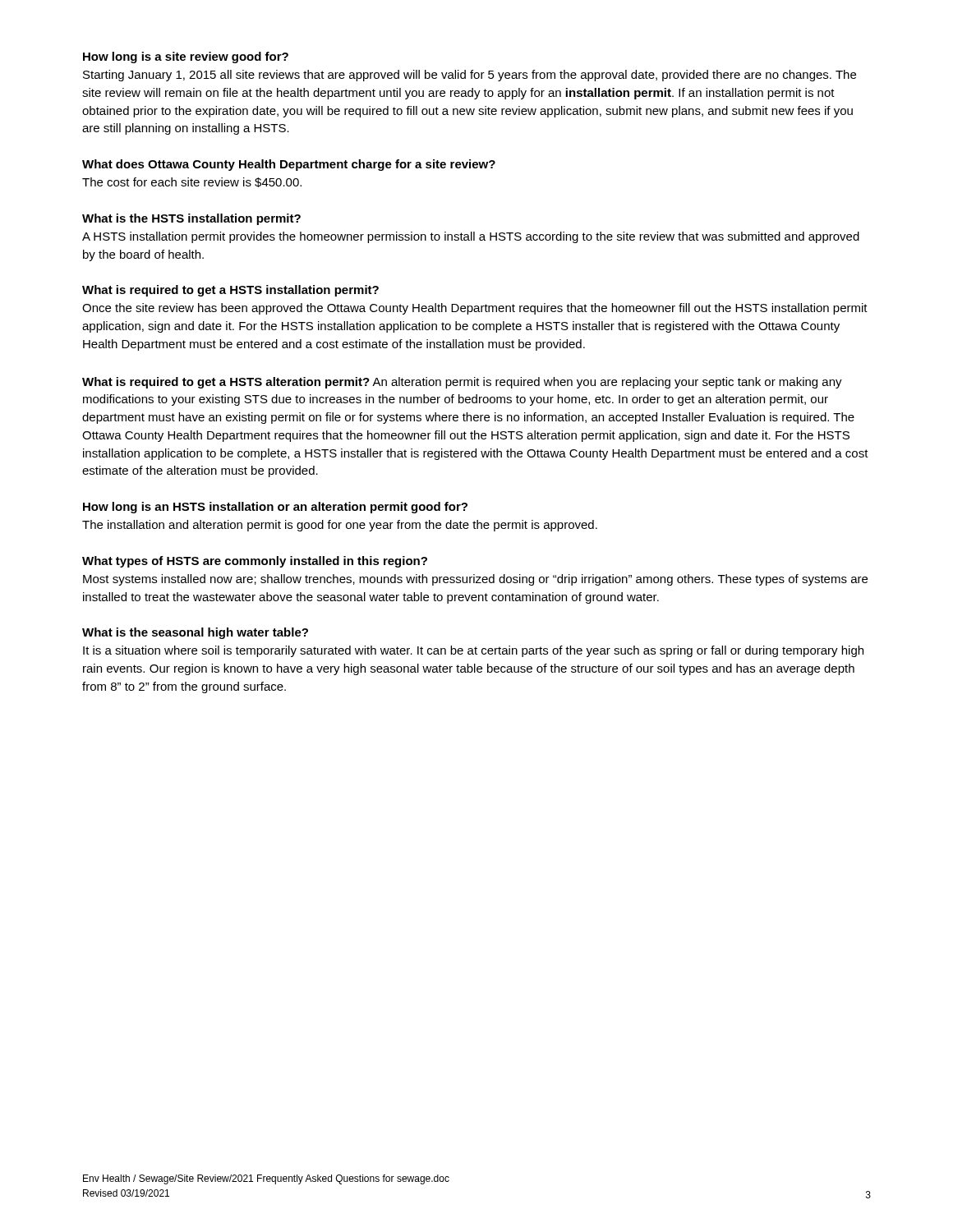Locate the element starting "Starting January 1, 2015 all site"
Image resolution: width=953 pixels, height=1232 pixels.
(x=469, y=101)
